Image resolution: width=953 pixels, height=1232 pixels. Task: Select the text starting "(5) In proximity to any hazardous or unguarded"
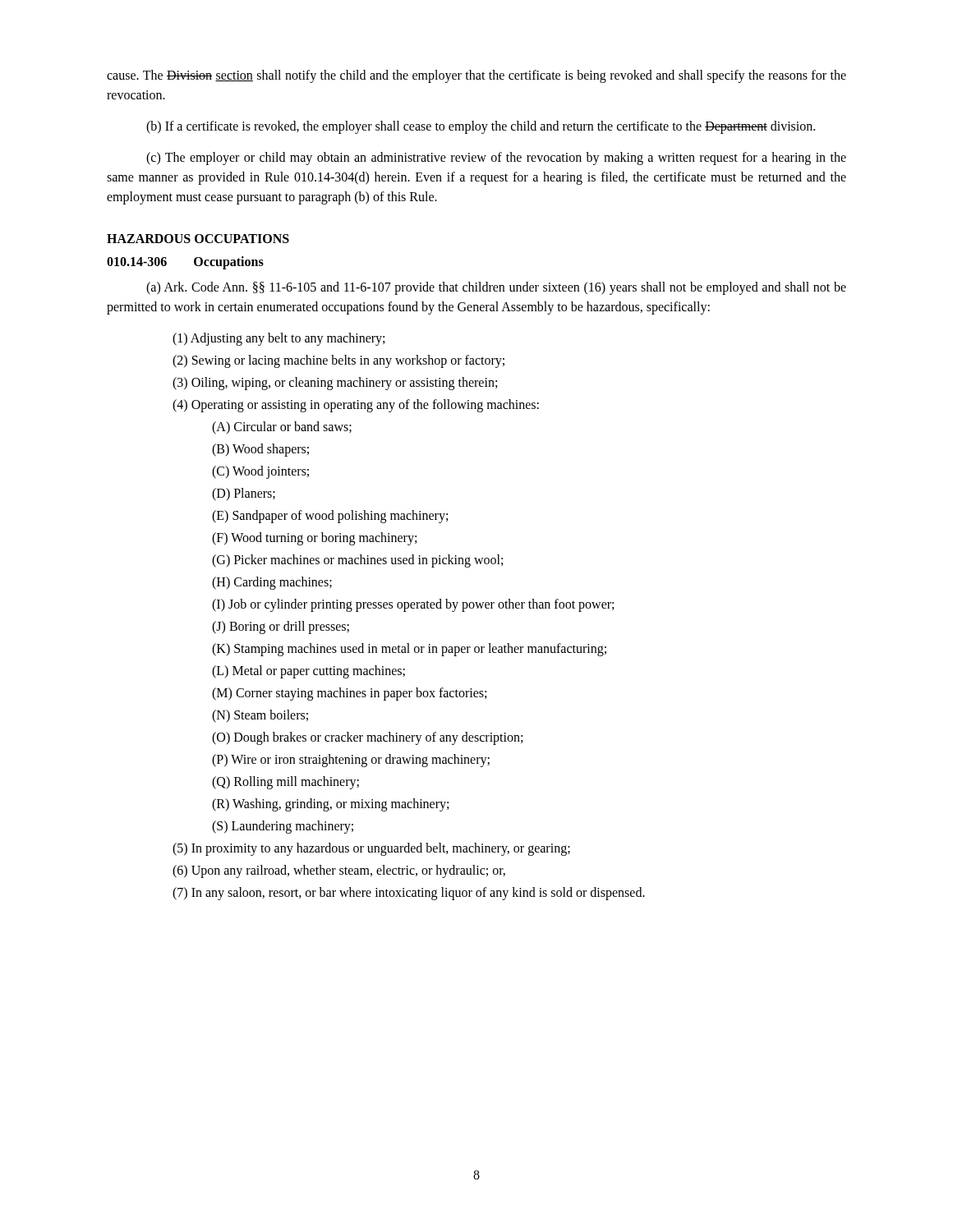pos(372,848)
